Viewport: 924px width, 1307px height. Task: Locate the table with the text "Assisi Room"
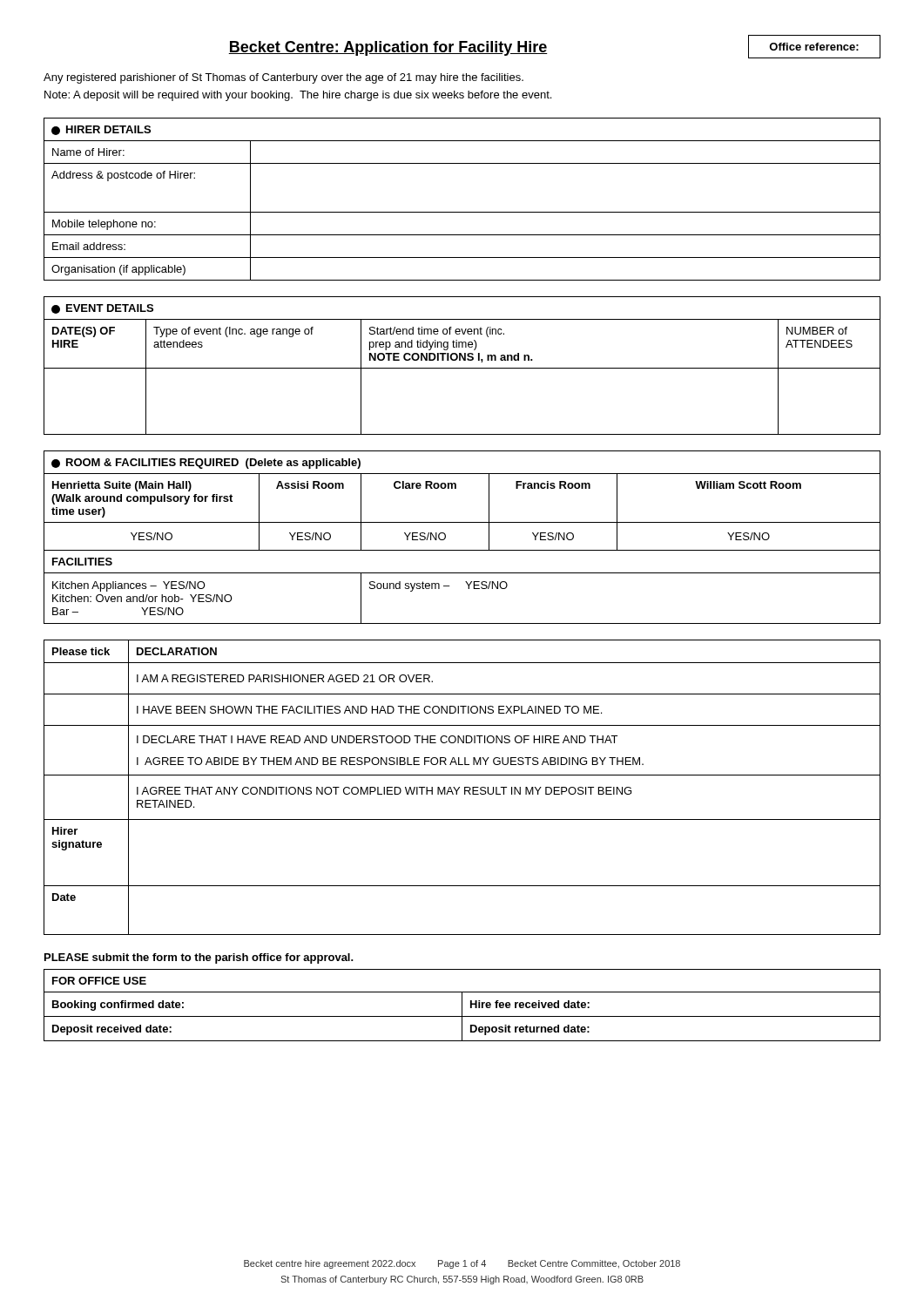[462, 537]
